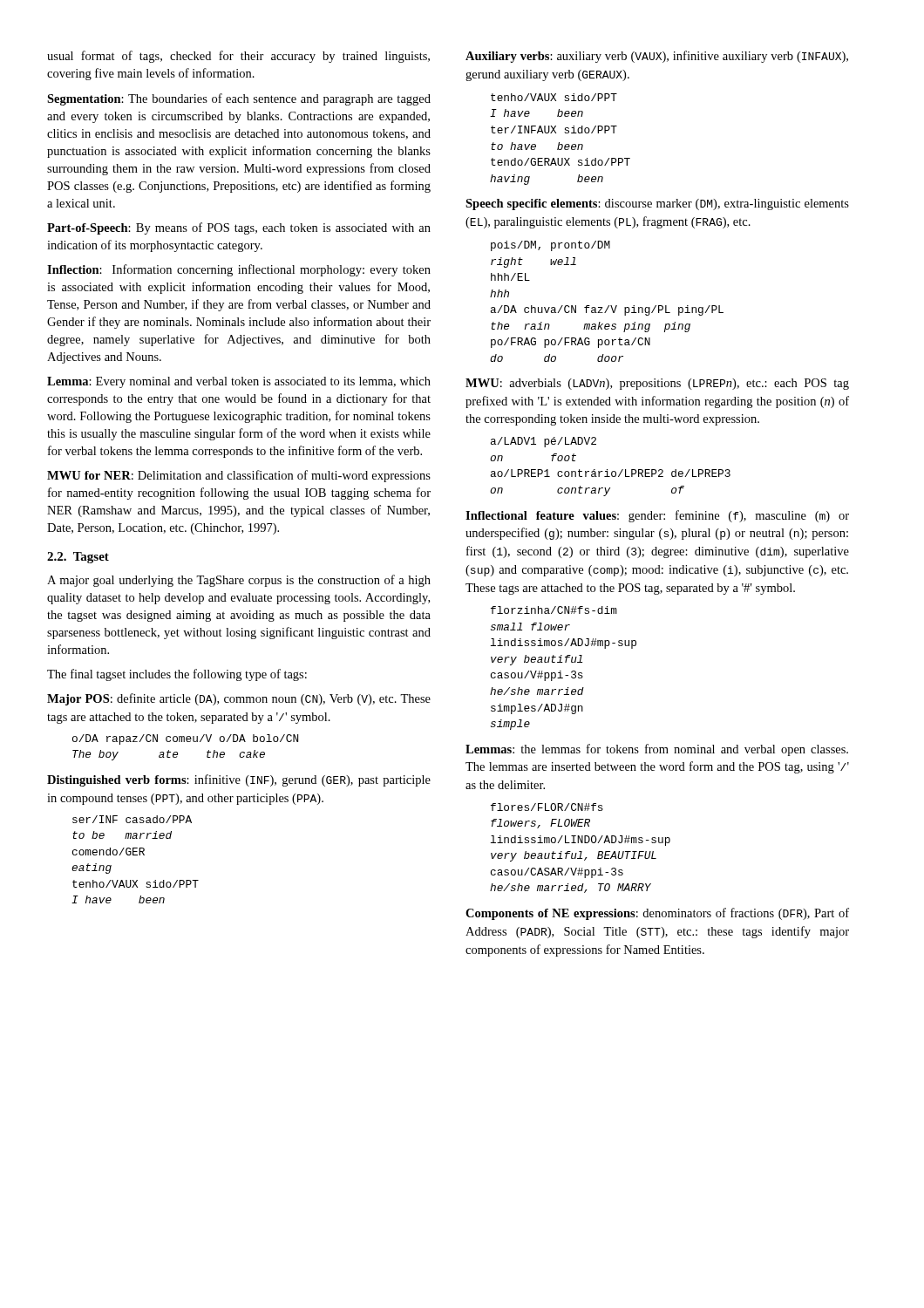Find the block on this page that starts "Inflectional feature values:"

(x=657, y=551)
